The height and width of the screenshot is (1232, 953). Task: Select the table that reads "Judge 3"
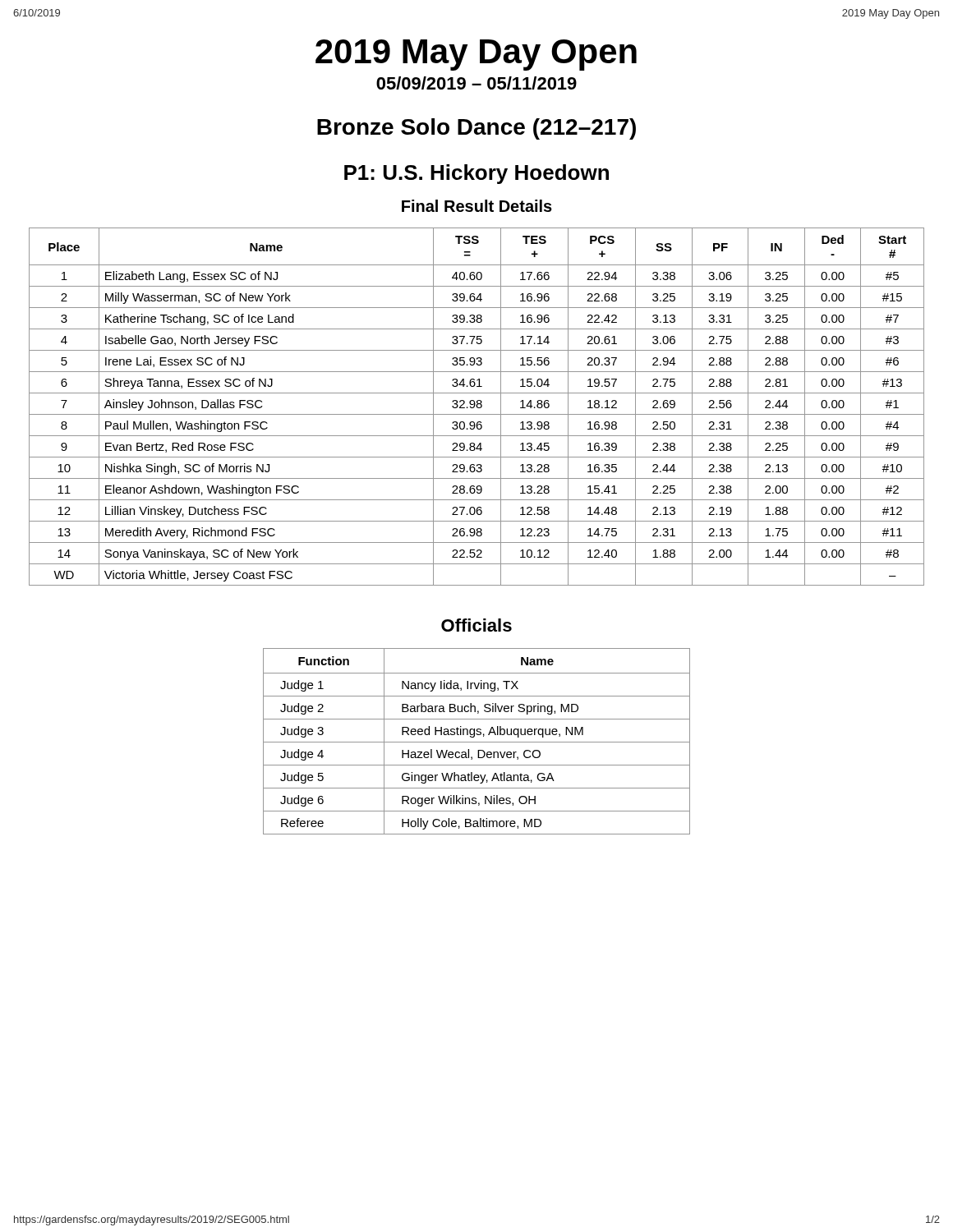(x=476, y=741)
